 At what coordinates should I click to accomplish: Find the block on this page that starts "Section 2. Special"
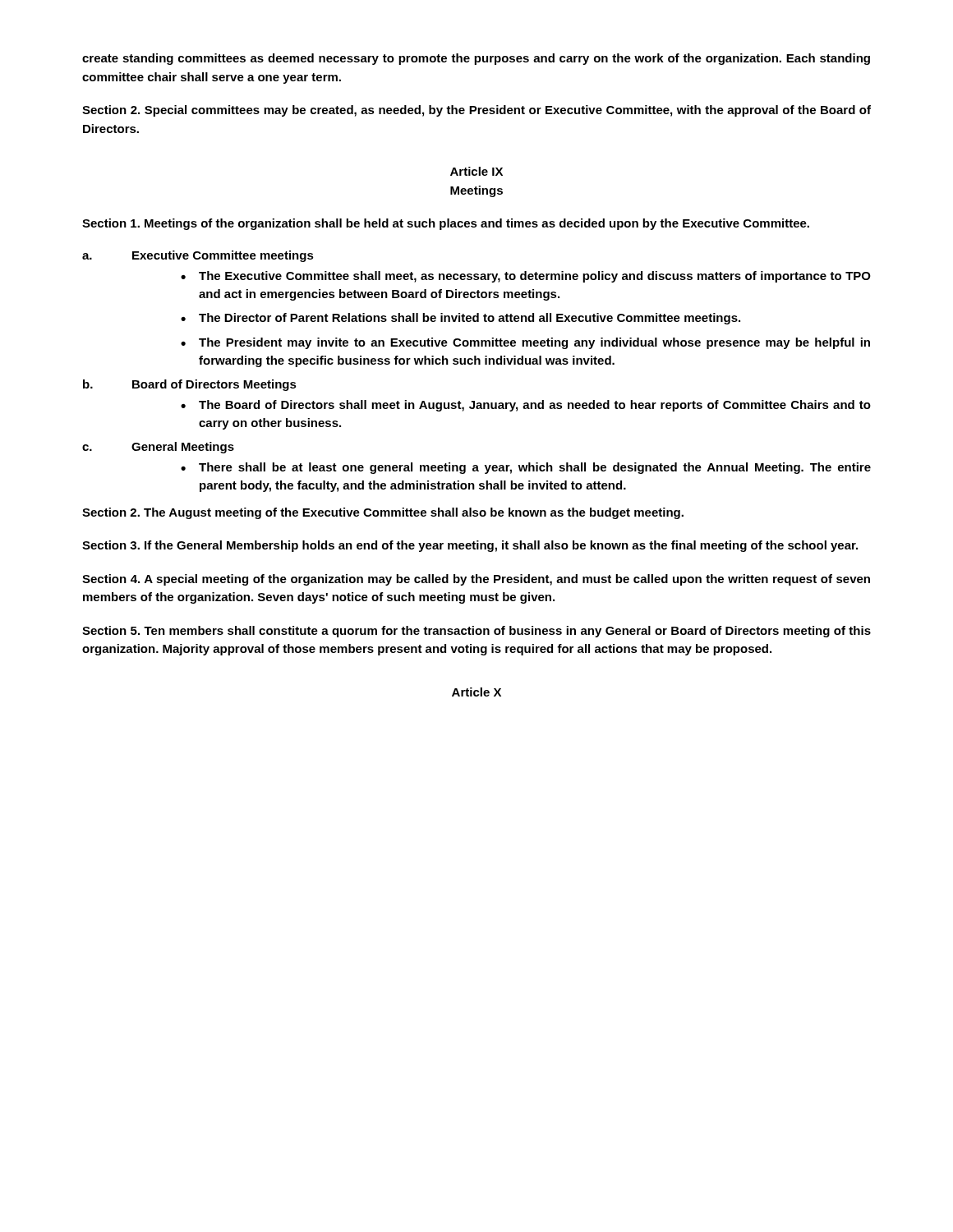(x=476, y=119)
